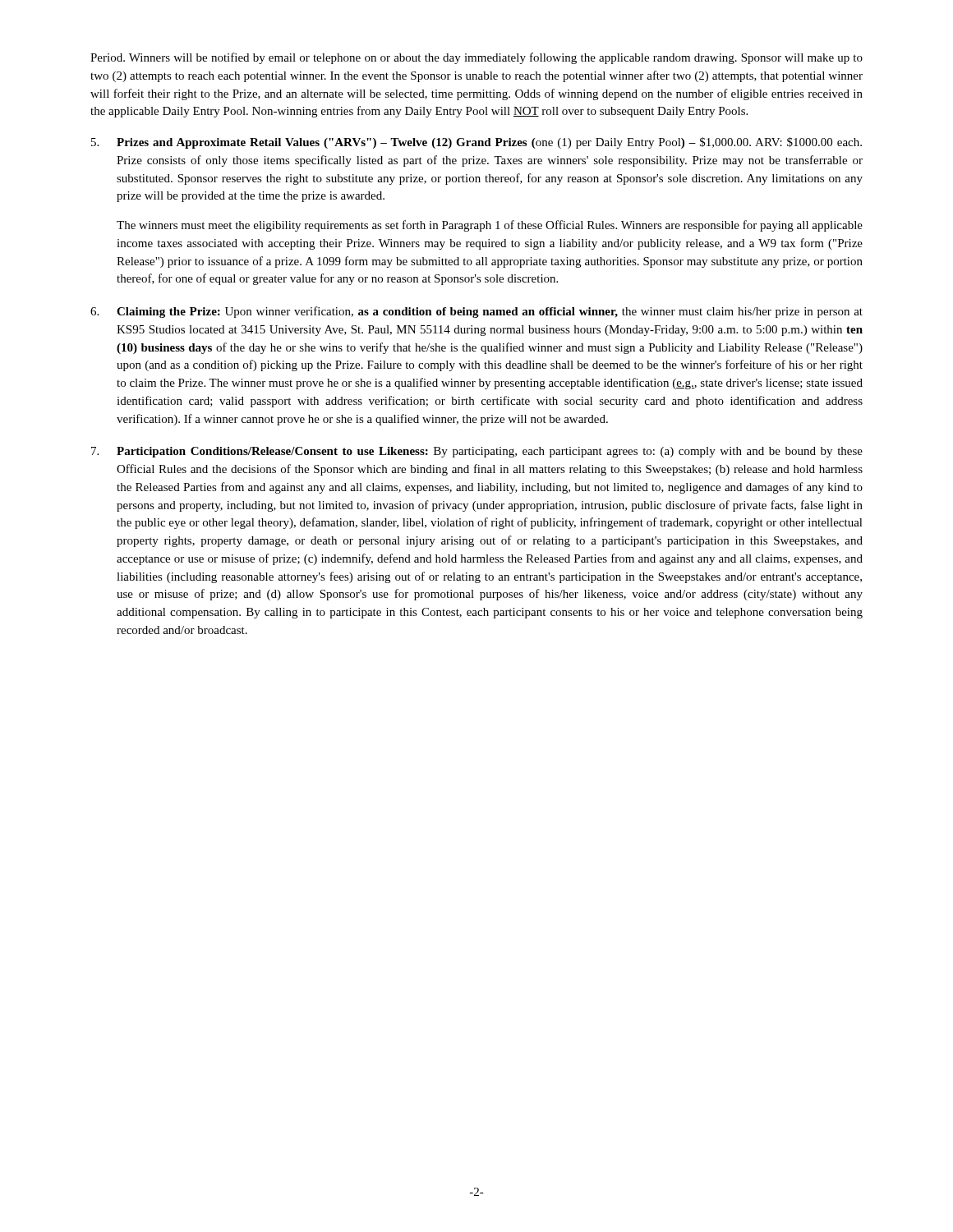
Task: Select the list item that reads "5. Prizes and Approximate"
Action: click(476, 143)
